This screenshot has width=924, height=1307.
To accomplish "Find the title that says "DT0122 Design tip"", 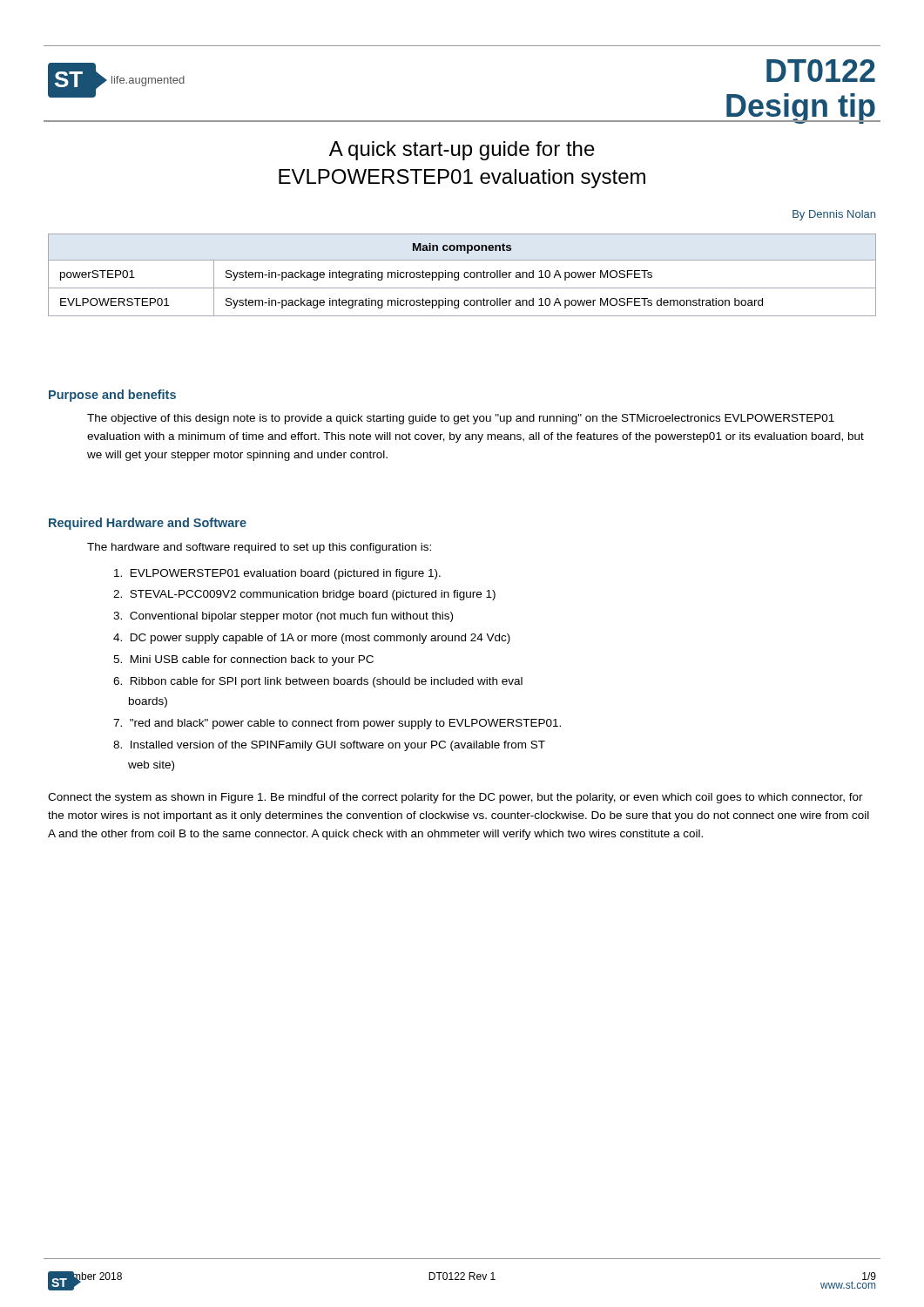I will pos(800,88).
